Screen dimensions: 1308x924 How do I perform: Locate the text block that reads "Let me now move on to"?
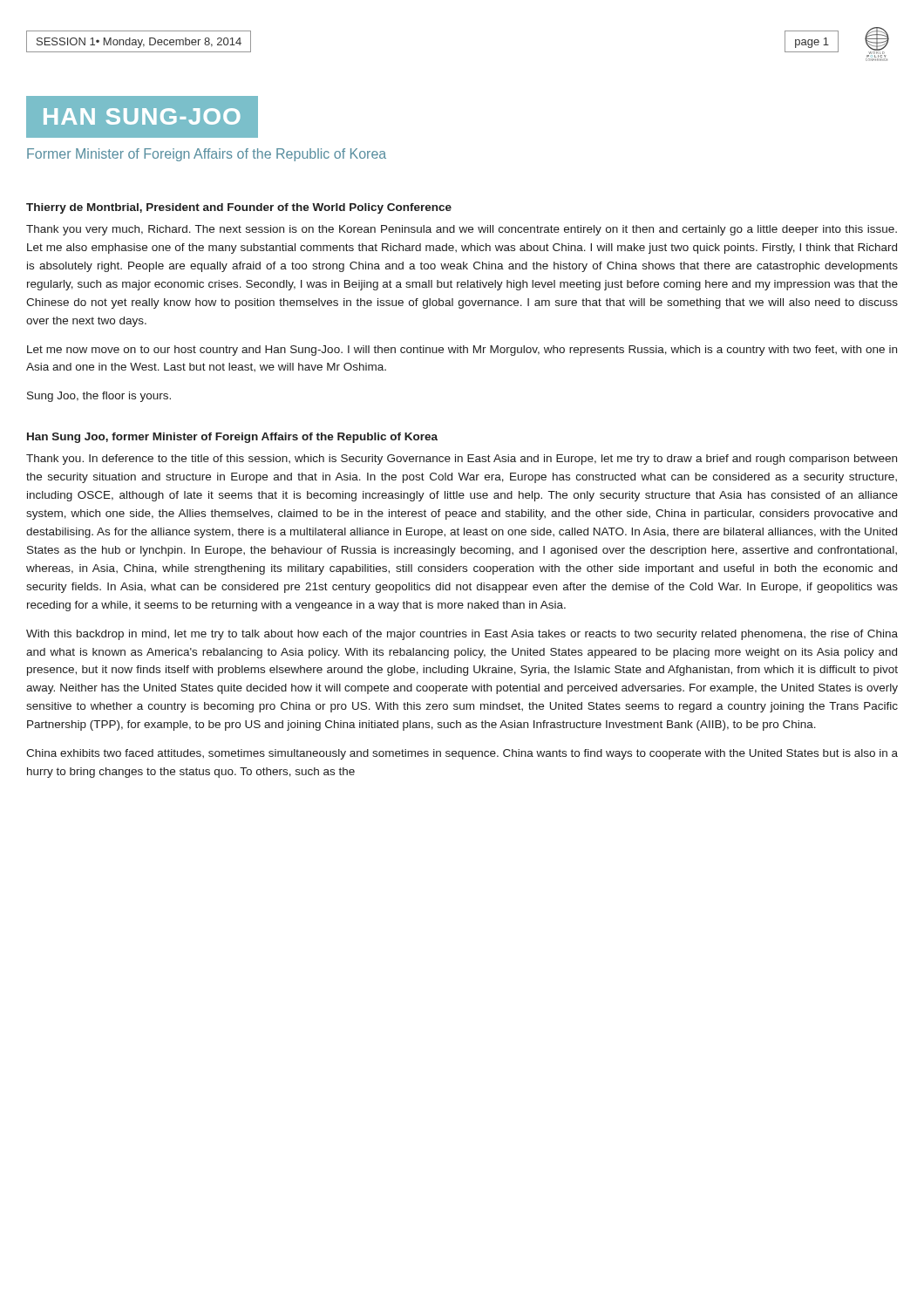pyautogui.click(x=462, y=358)
